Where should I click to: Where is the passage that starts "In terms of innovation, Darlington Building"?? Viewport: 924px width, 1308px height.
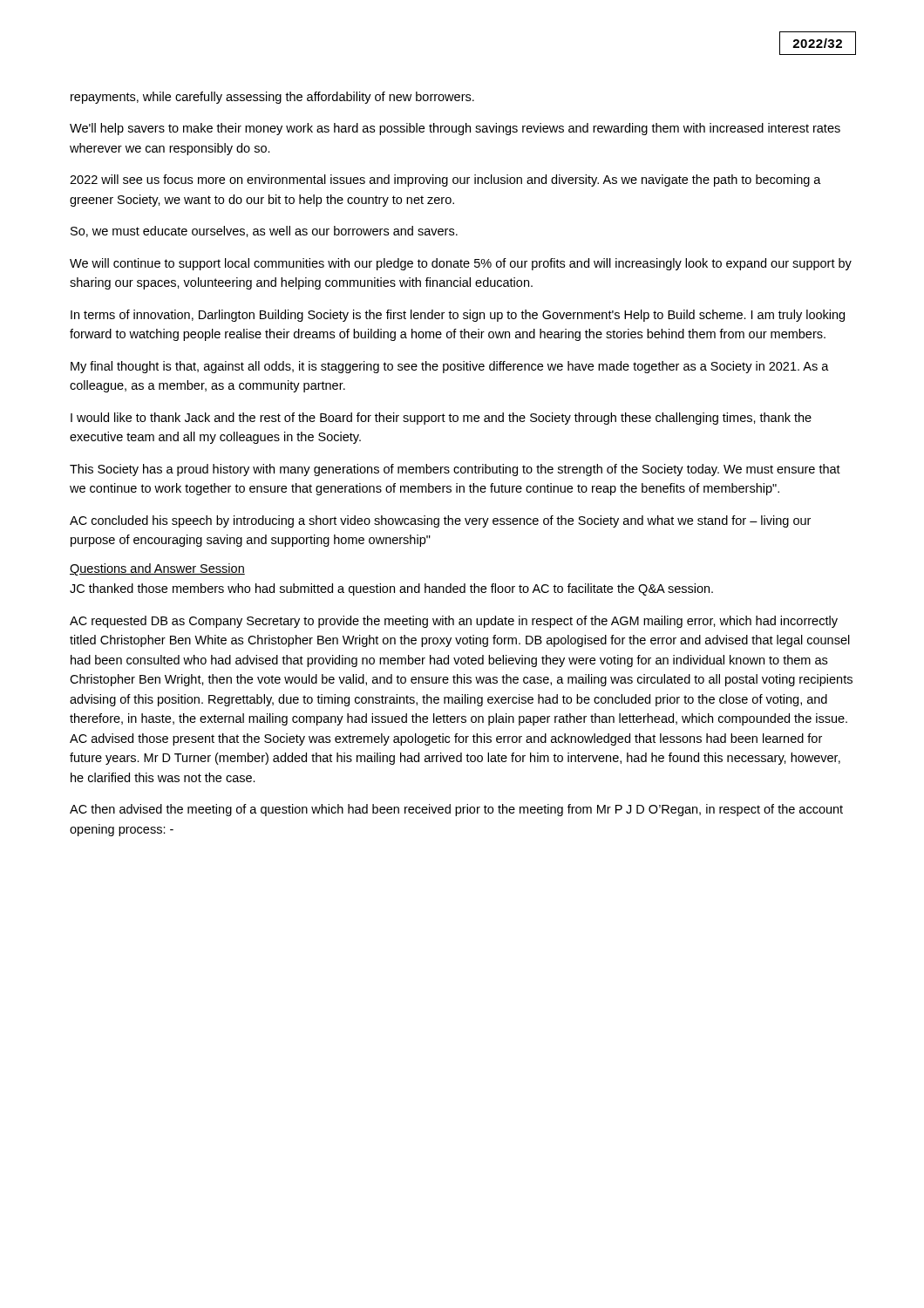point(458,324)
